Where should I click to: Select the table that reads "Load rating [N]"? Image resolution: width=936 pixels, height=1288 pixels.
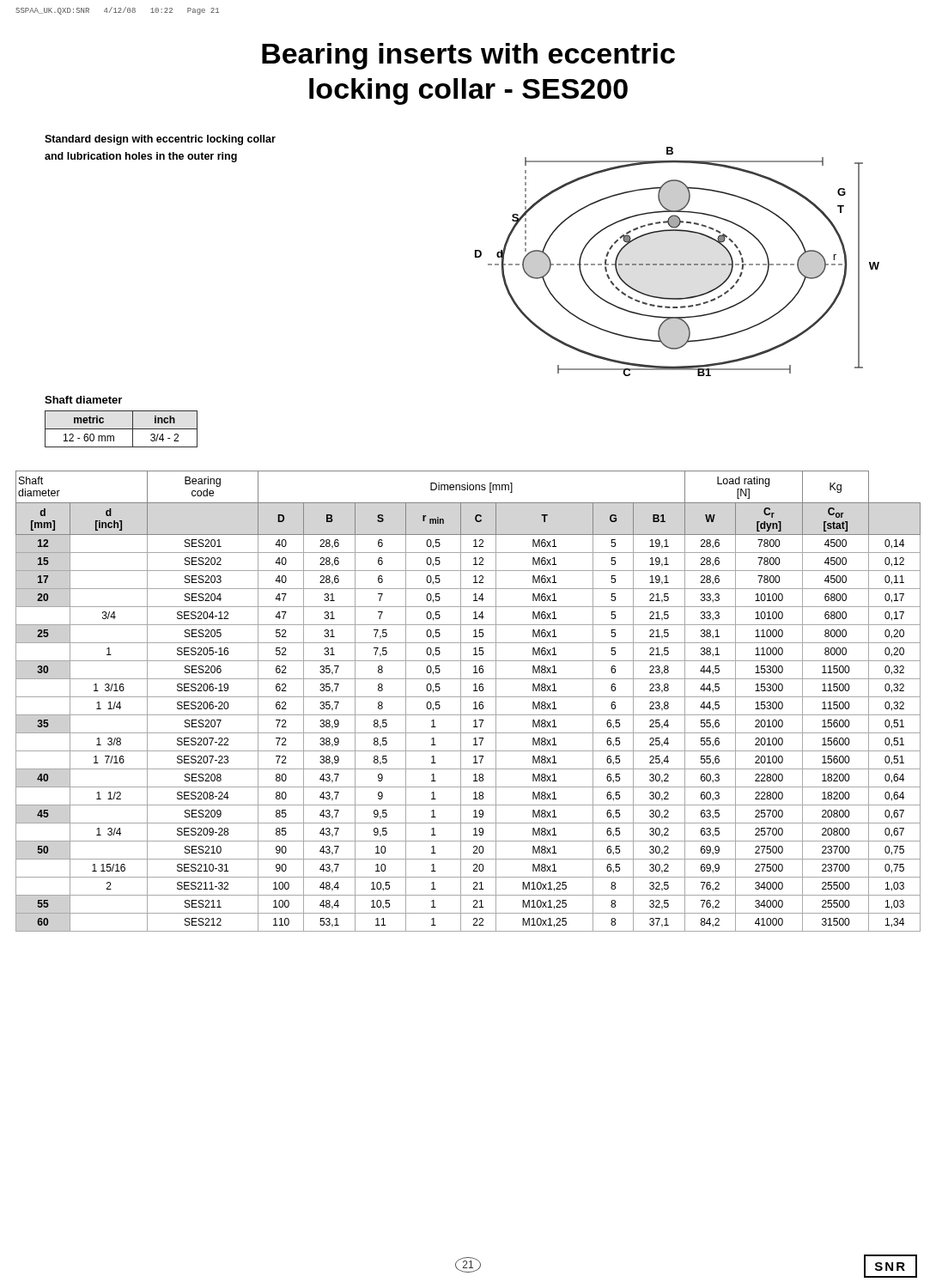point(468,701)
